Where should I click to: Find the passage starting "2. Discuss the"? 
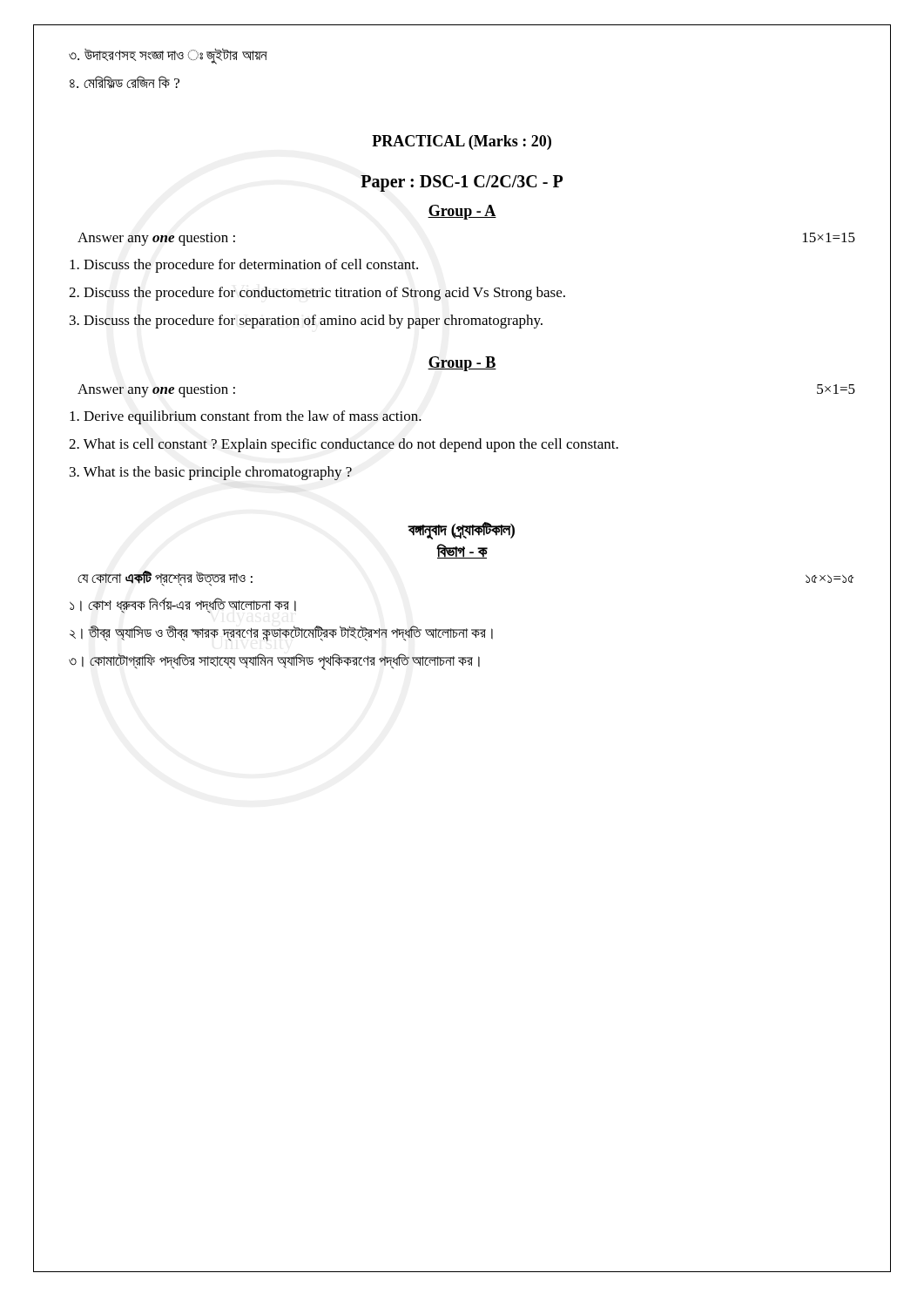coord(317,292)
